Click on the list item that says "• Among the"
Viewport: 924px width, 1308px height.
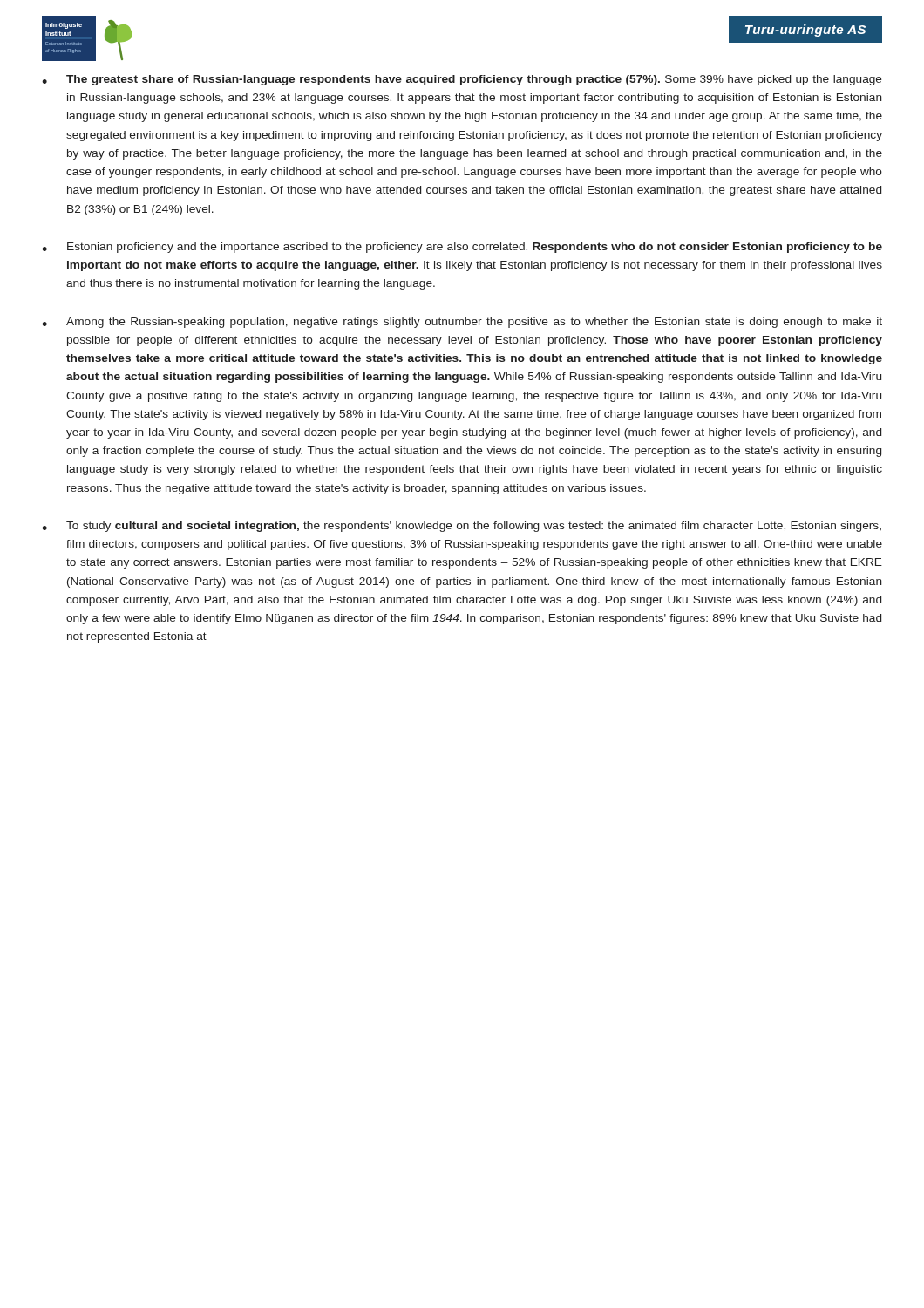[462, 404]
